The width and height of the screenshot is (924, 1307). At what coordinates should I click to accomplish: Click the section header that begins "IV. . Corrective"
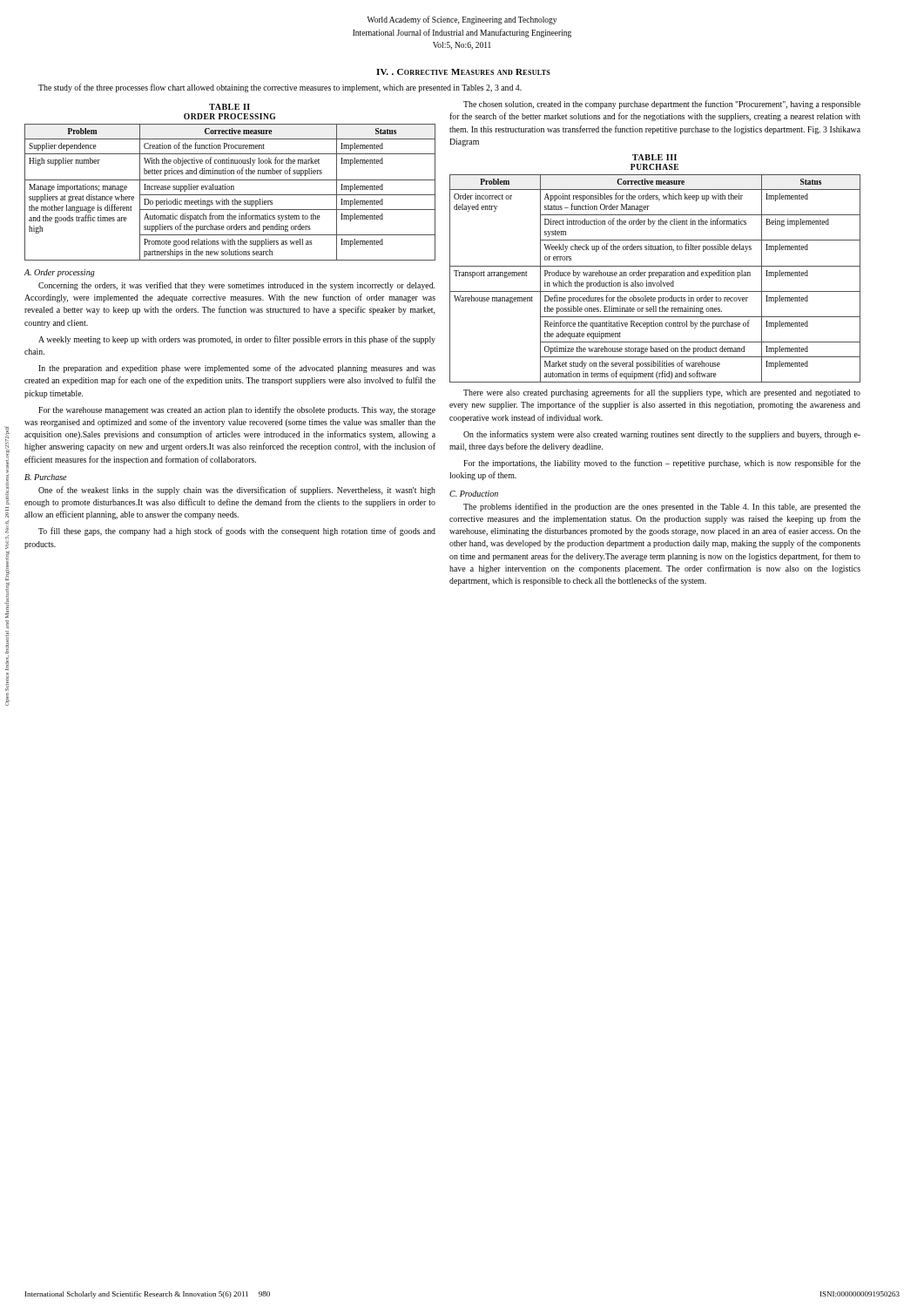(x=463, y=71)
